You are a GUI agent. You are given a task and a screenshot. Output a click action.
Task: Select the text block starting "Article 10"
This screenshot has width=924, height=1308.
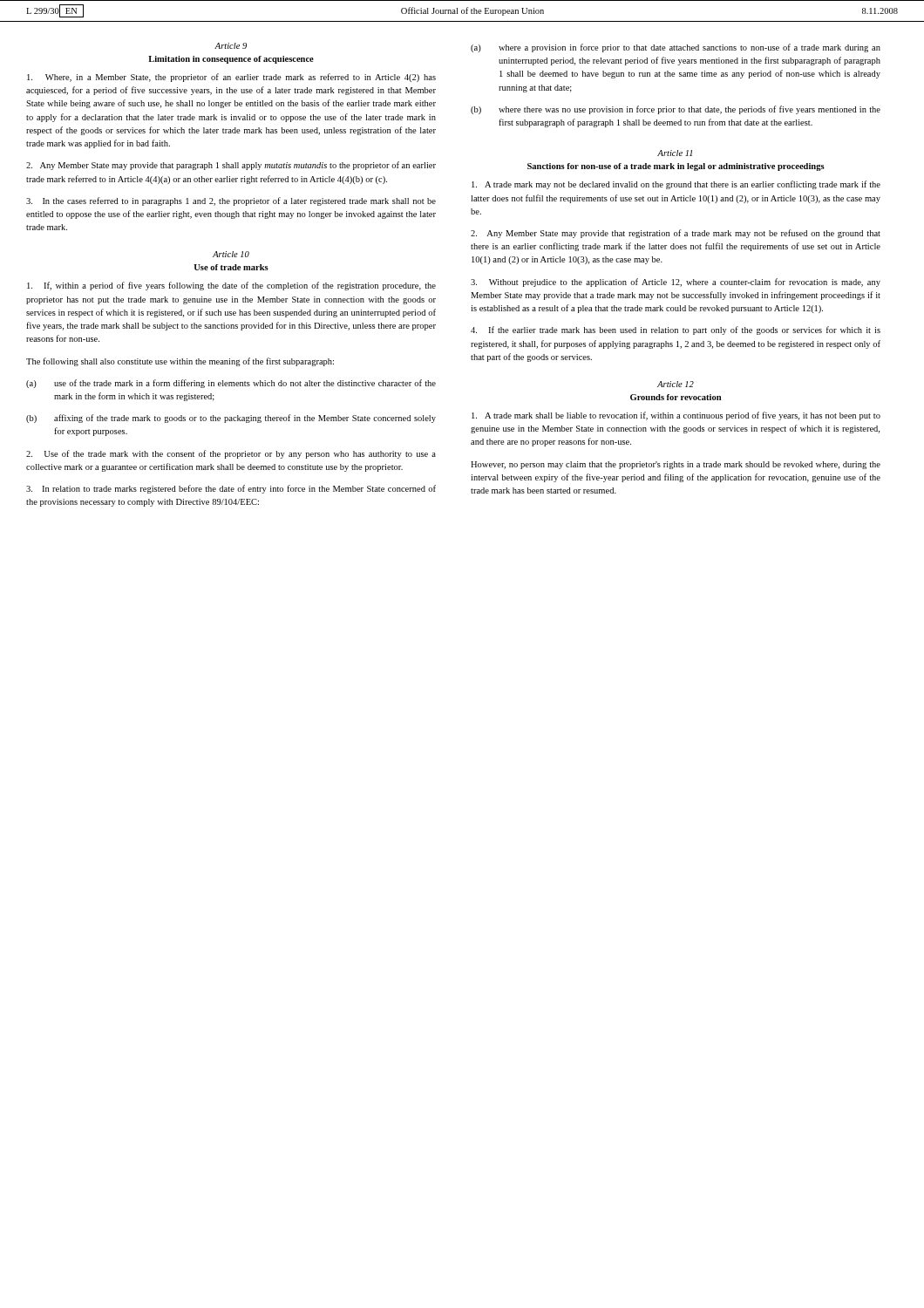coord(231,255)
